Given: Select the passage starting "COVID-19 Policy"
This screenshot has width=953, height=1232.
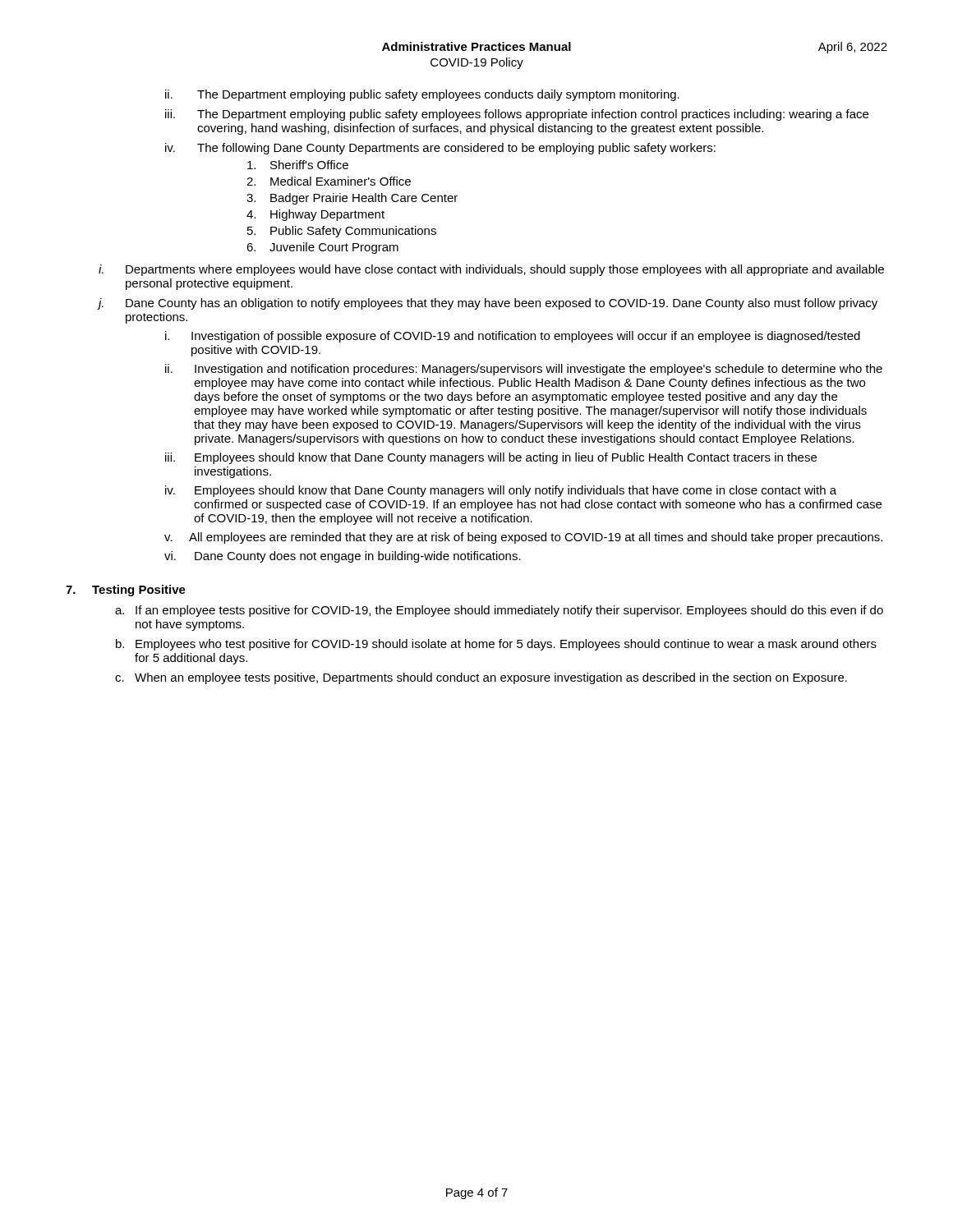Looking at the screenshot, I should [476, 62].
